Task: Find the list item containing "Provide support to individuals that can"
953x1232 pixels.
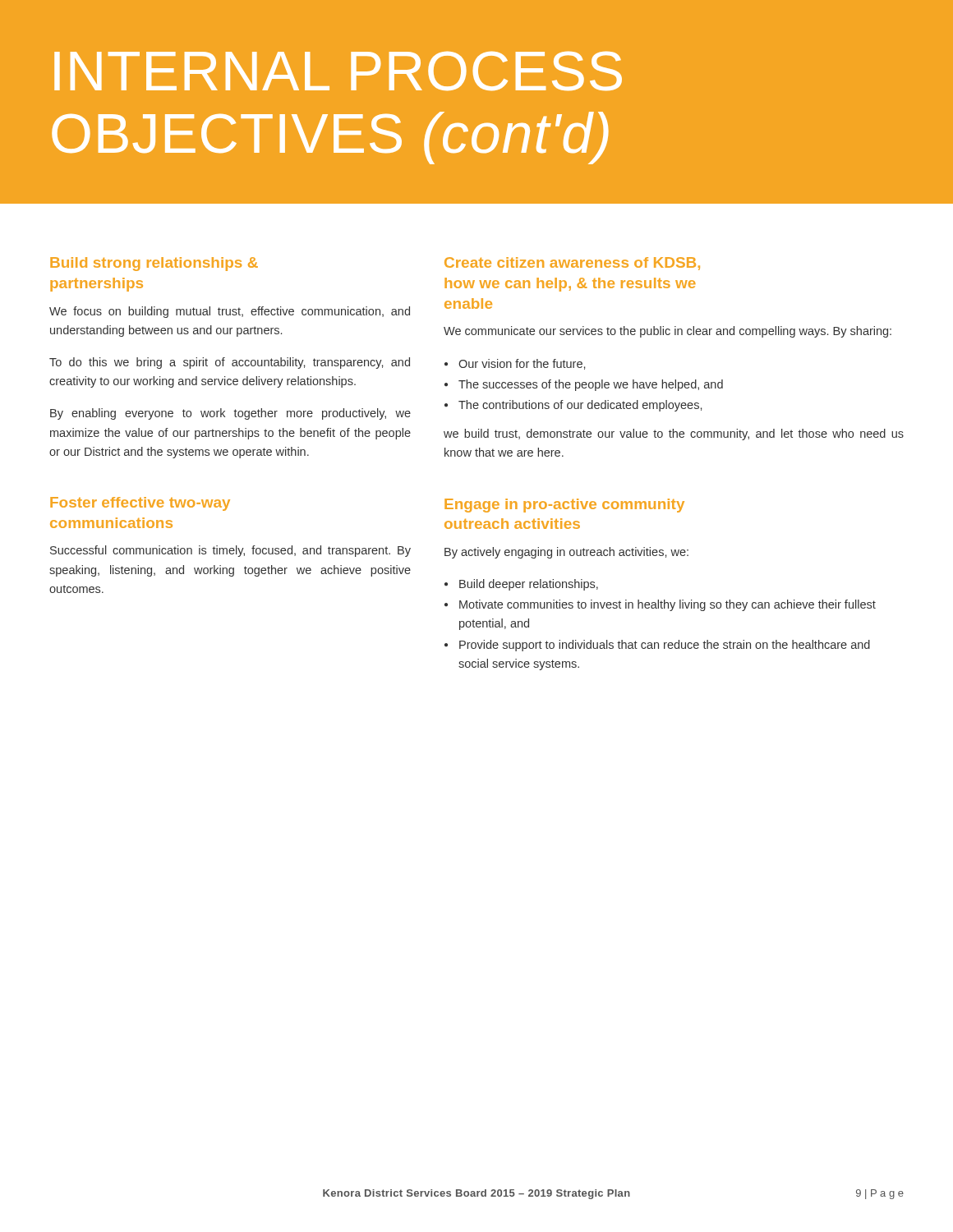Action: (664, 654)
